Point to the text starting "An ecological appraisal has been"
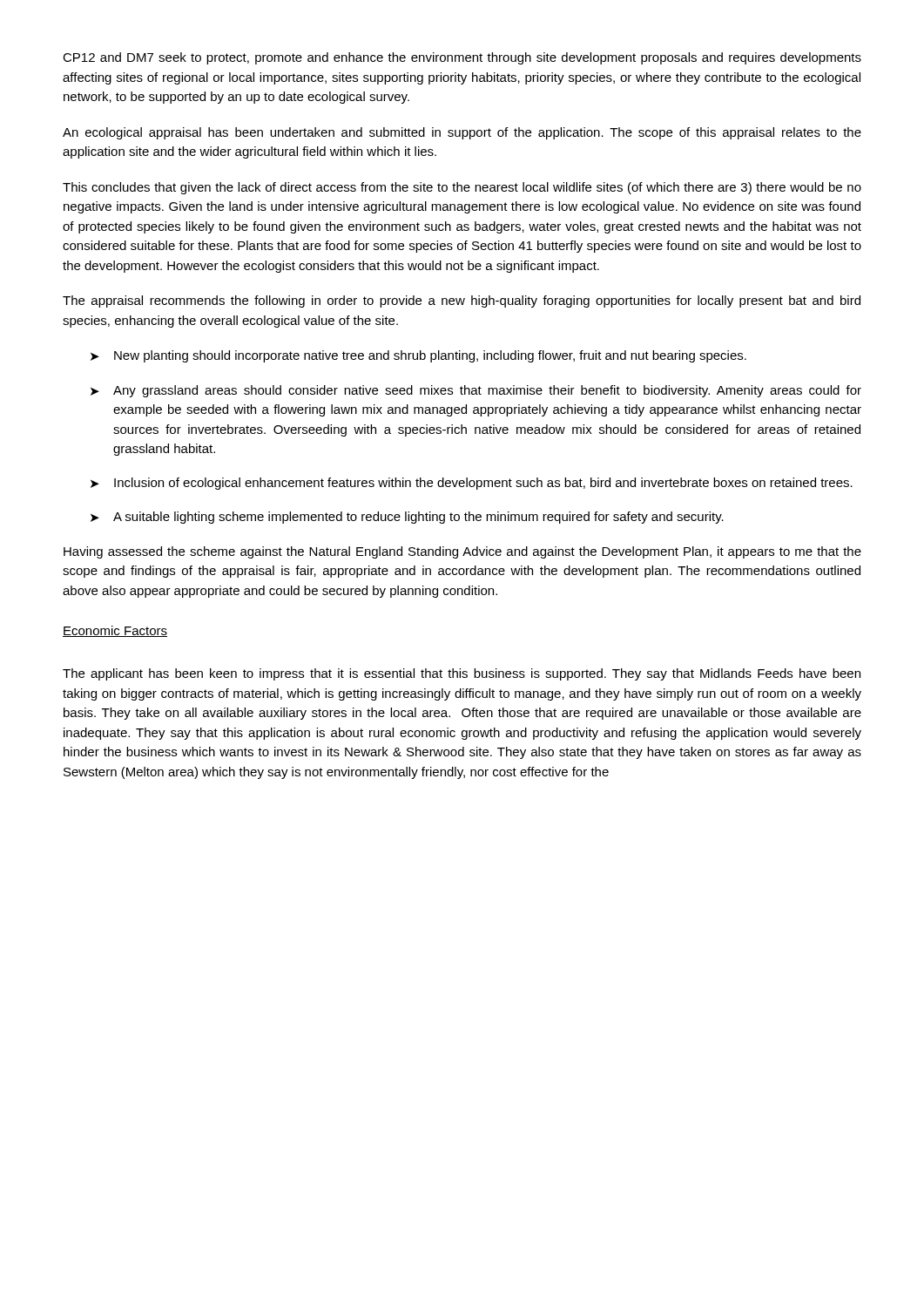The image size is (924, 1307). 462,141
